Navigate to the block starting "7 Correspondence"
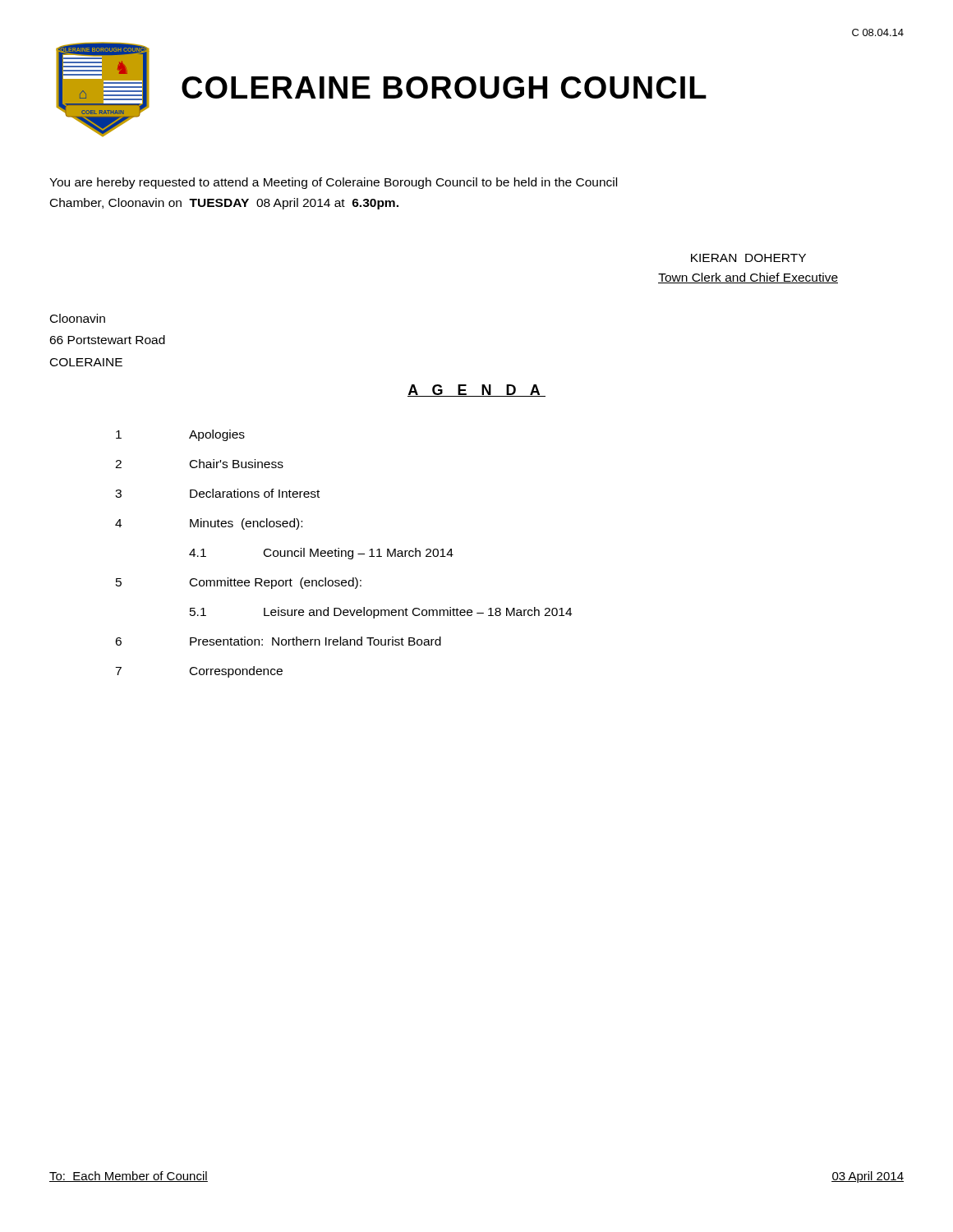 point(199,672)
